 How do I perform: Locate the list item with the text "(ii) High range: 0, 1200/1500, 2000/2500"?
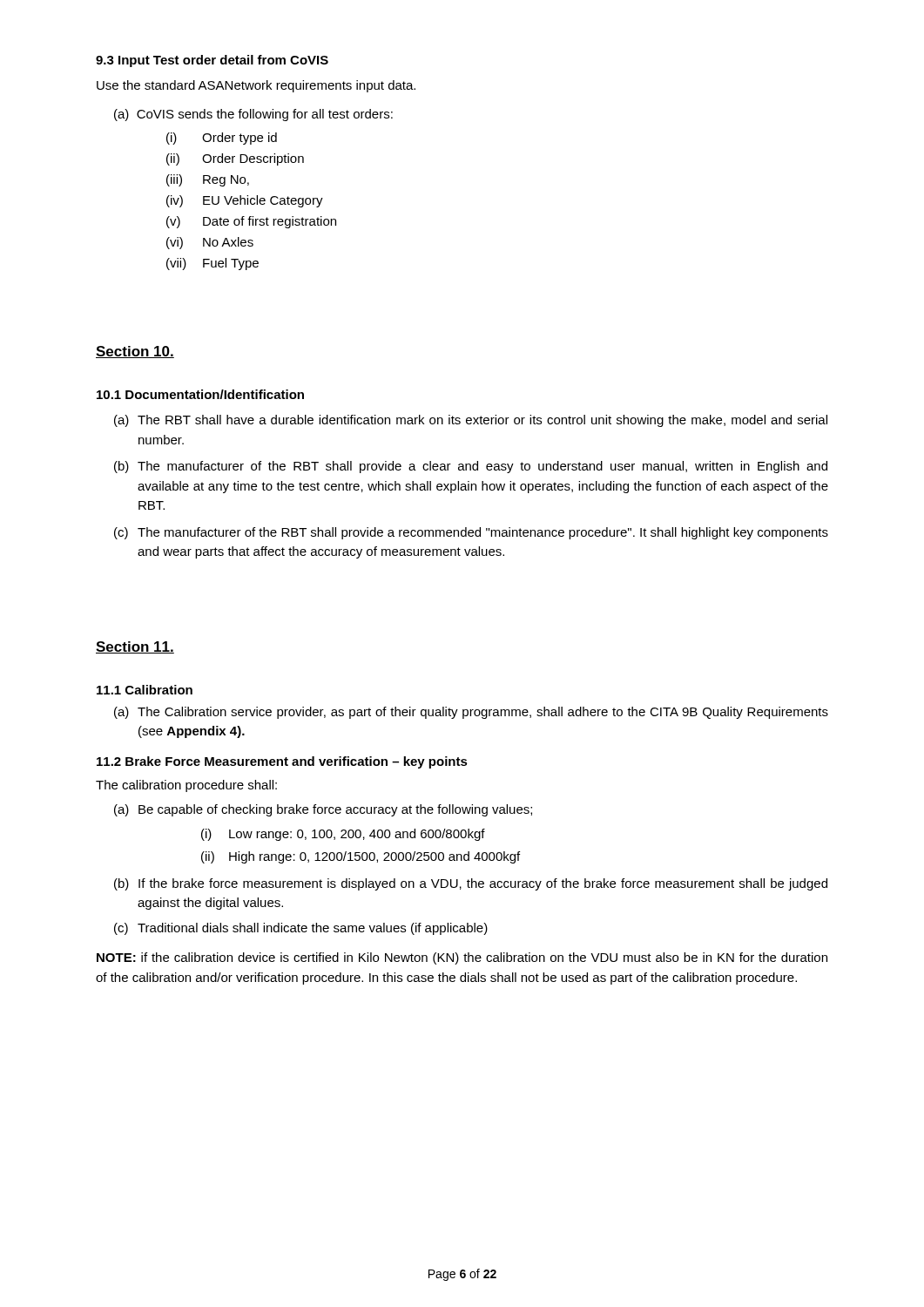(x=360, y=856)
